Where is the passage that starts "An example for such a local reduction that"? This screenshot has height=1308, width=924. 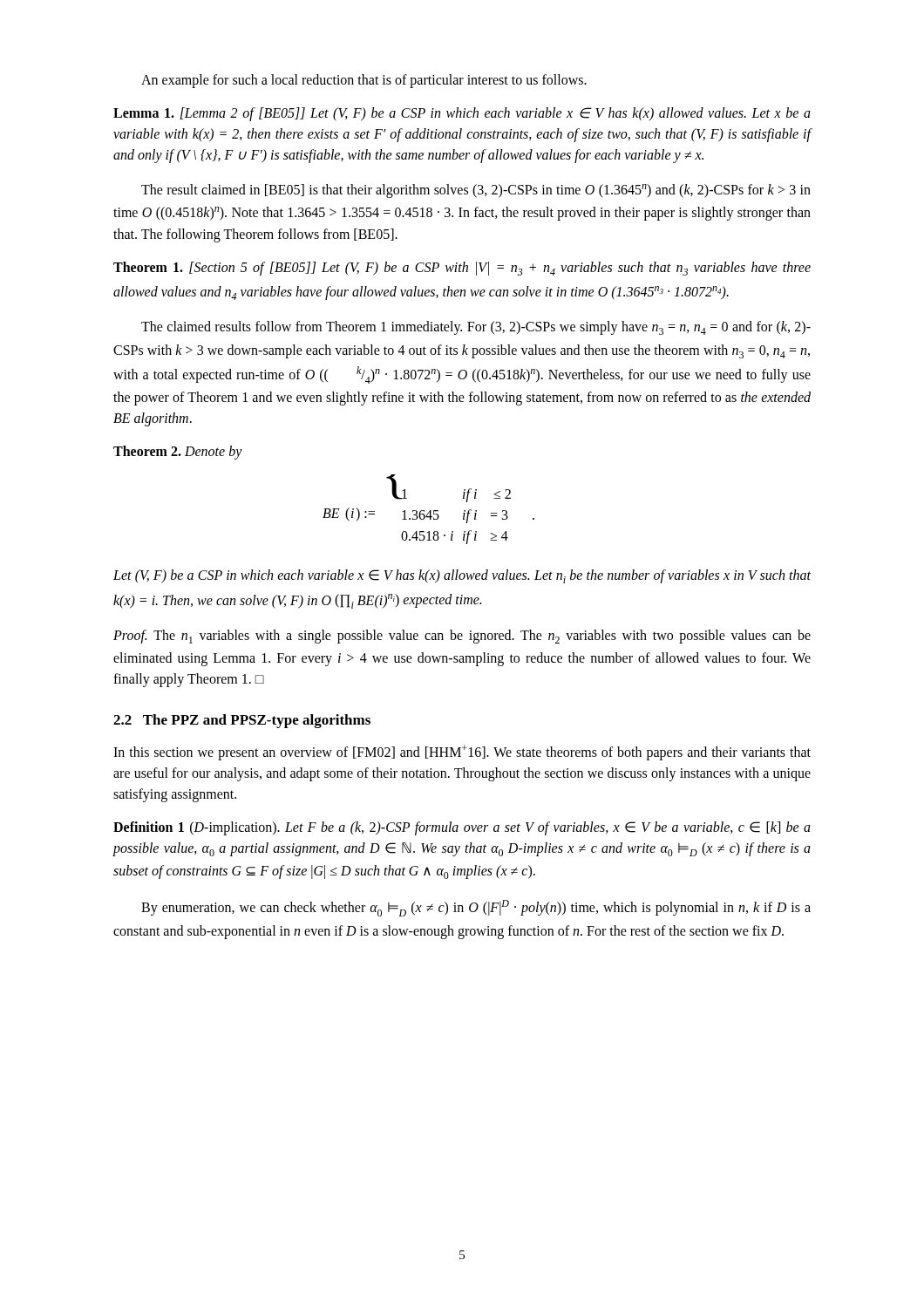[462, 80]
